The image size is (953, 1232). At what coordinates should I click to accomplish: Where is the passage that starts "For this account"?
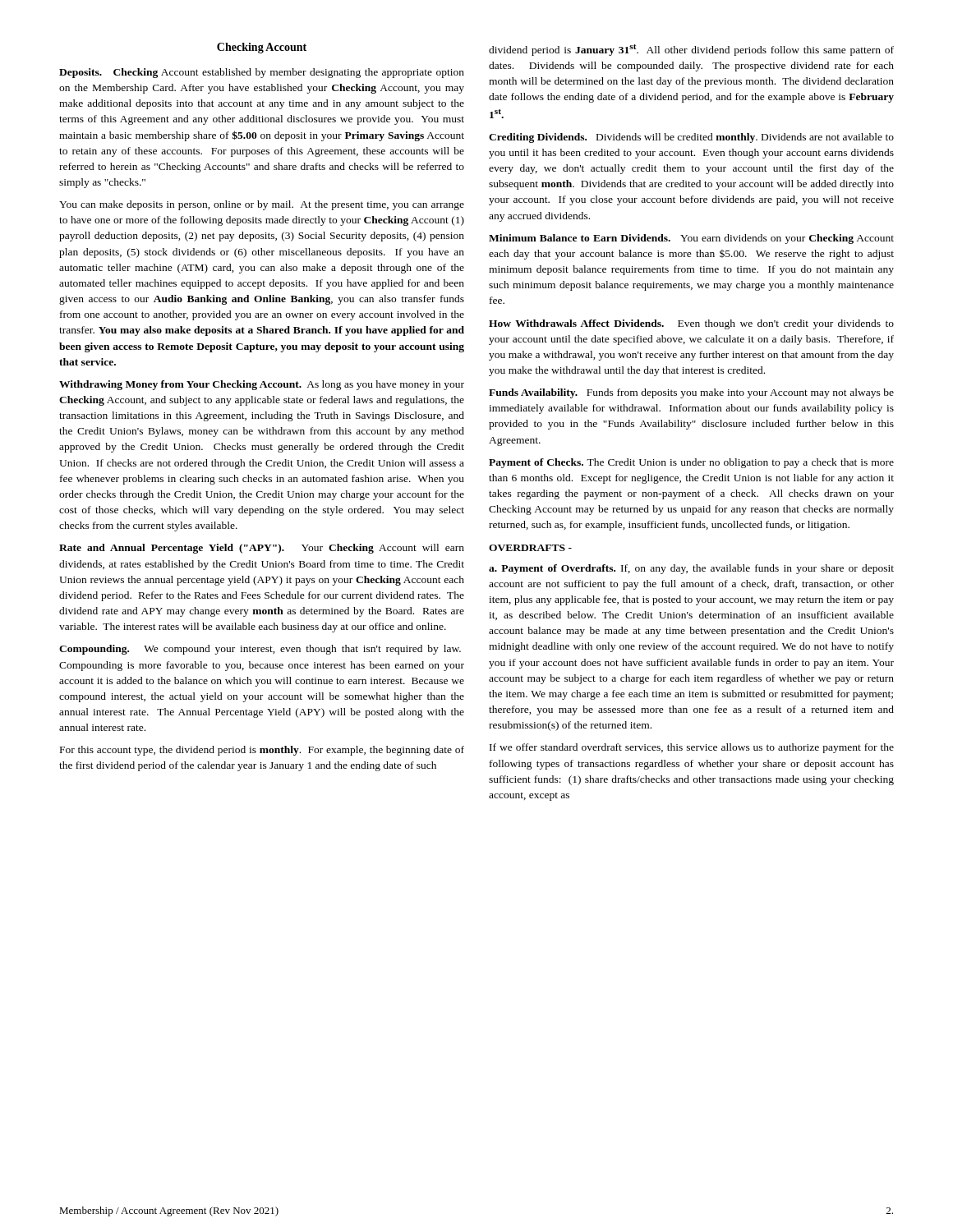point(262,758)
